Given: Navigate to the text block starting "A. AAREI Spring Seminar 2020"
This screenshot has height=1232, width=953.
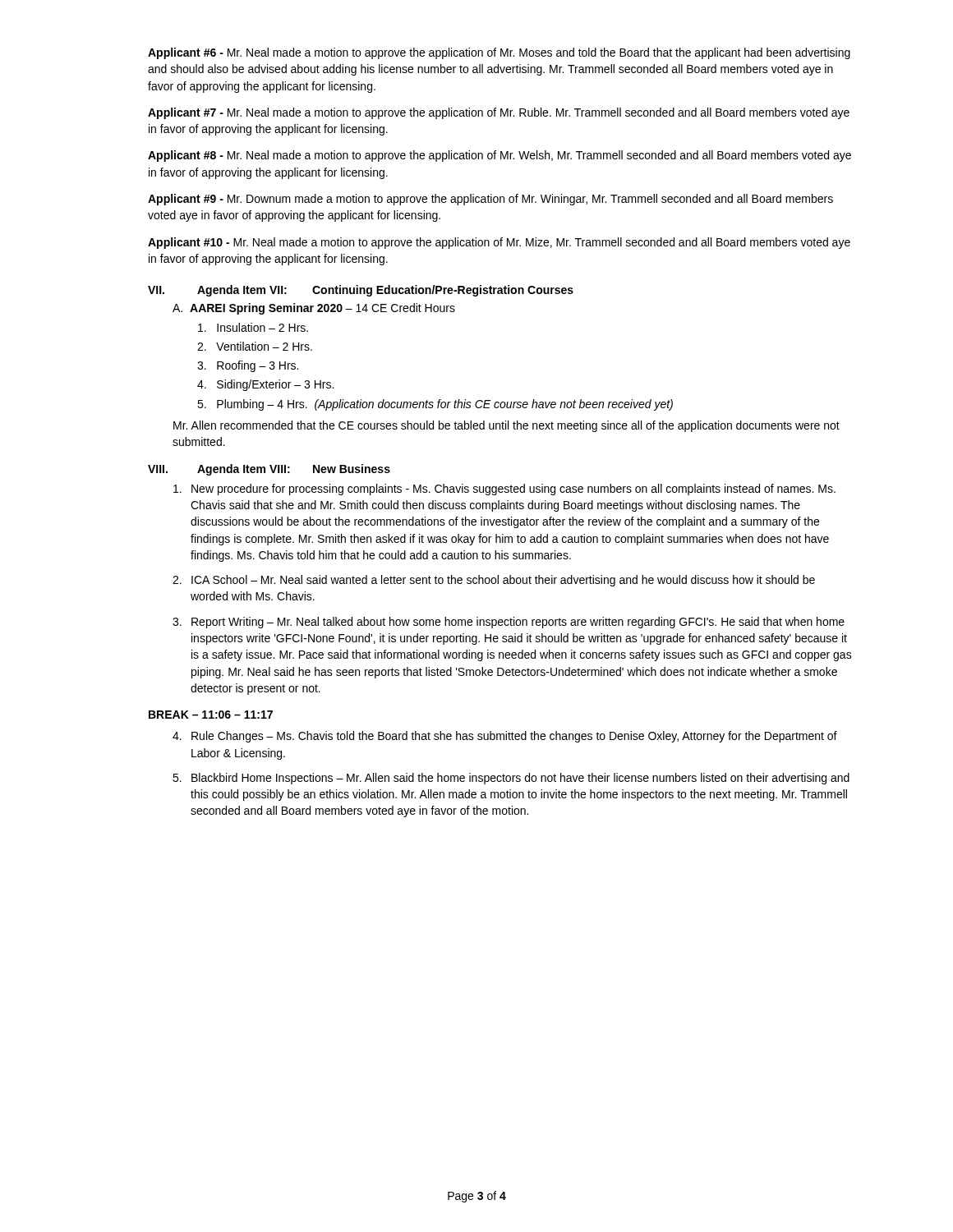Looking at the screenshot, I should 314,308.
